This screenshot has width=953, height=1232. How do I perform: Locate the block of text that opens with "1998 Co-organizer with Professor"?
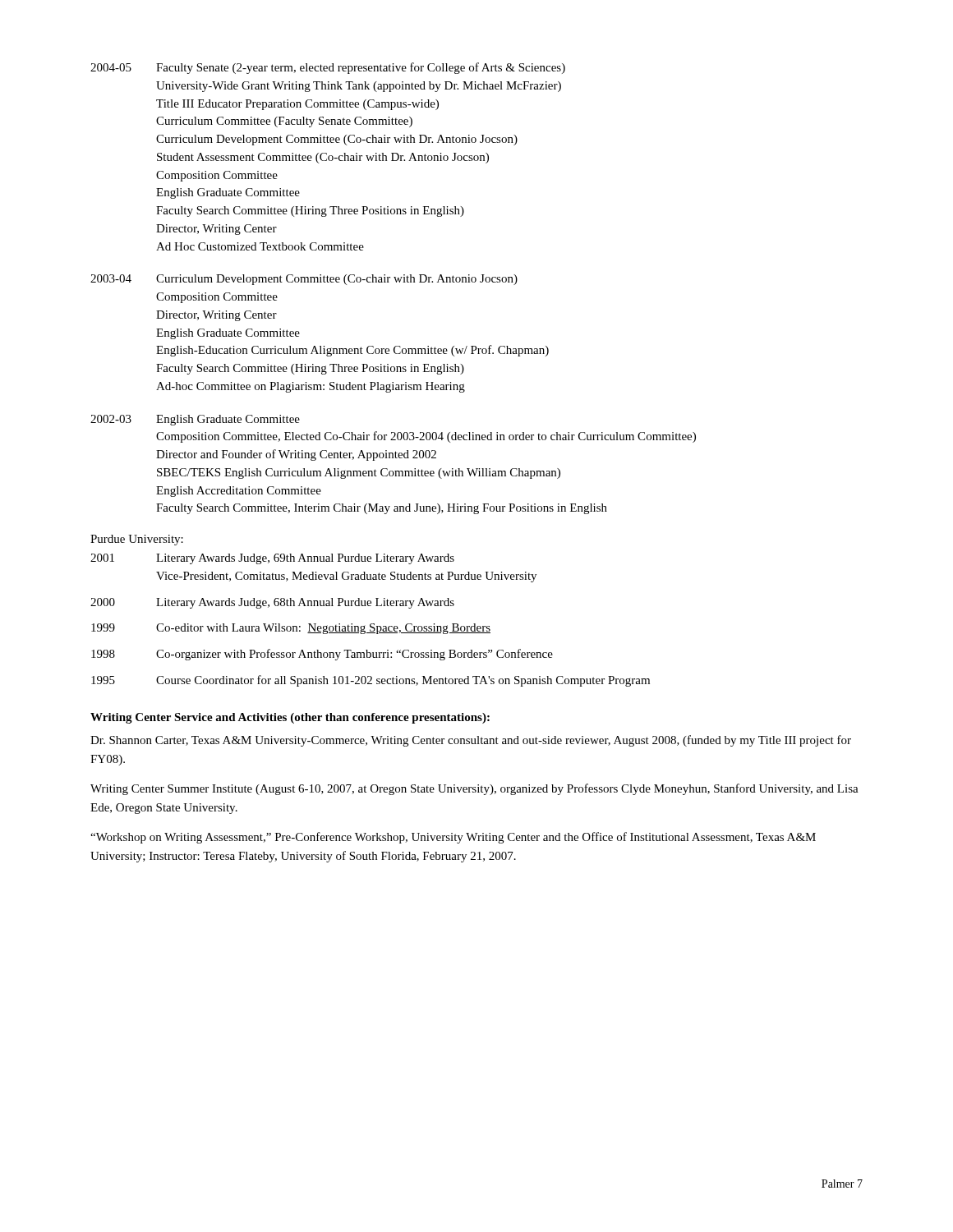(476, 654)
